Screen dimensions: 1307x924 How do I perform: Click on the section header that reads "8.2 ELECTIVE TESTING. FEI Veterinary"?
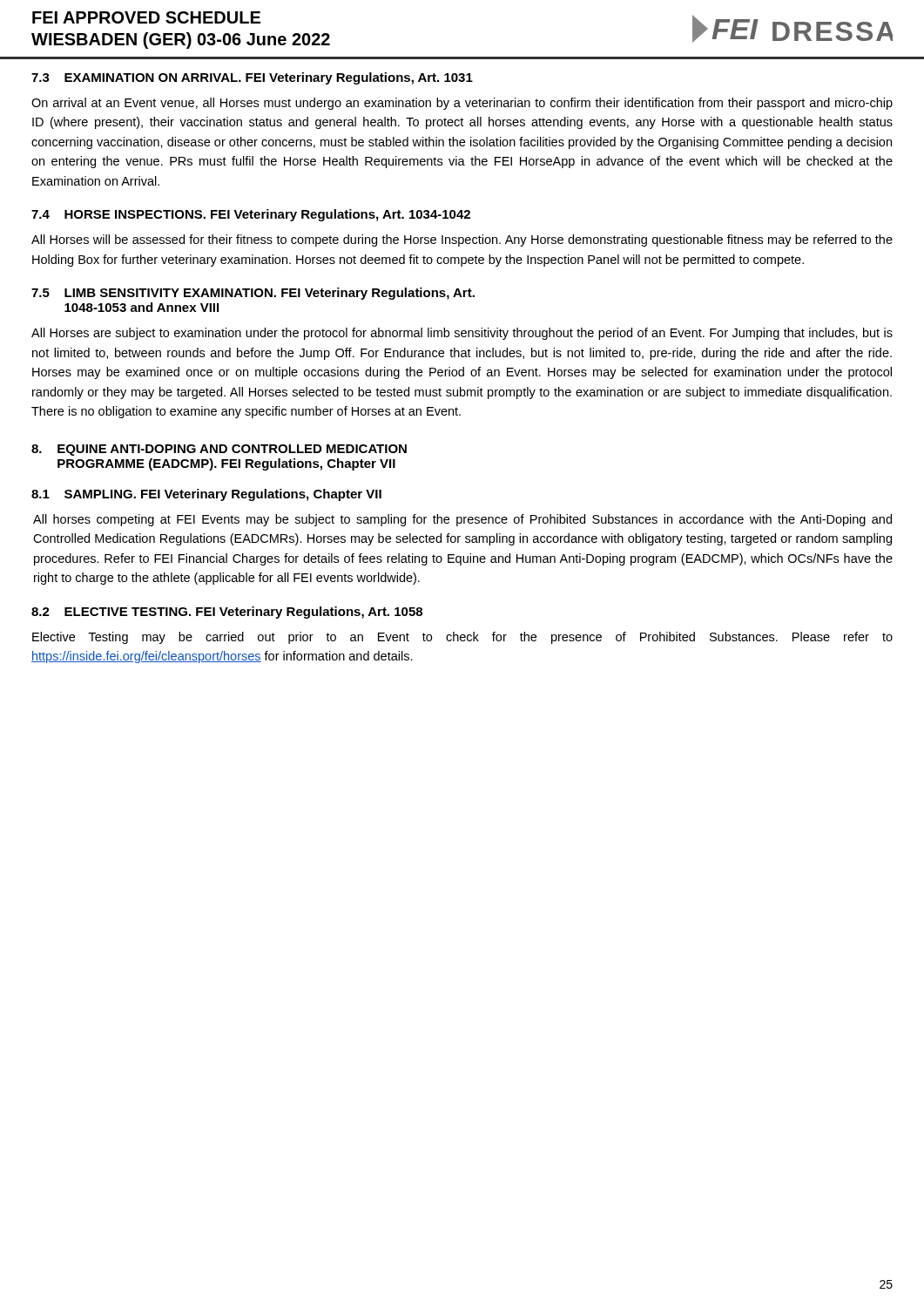(227, 611)
